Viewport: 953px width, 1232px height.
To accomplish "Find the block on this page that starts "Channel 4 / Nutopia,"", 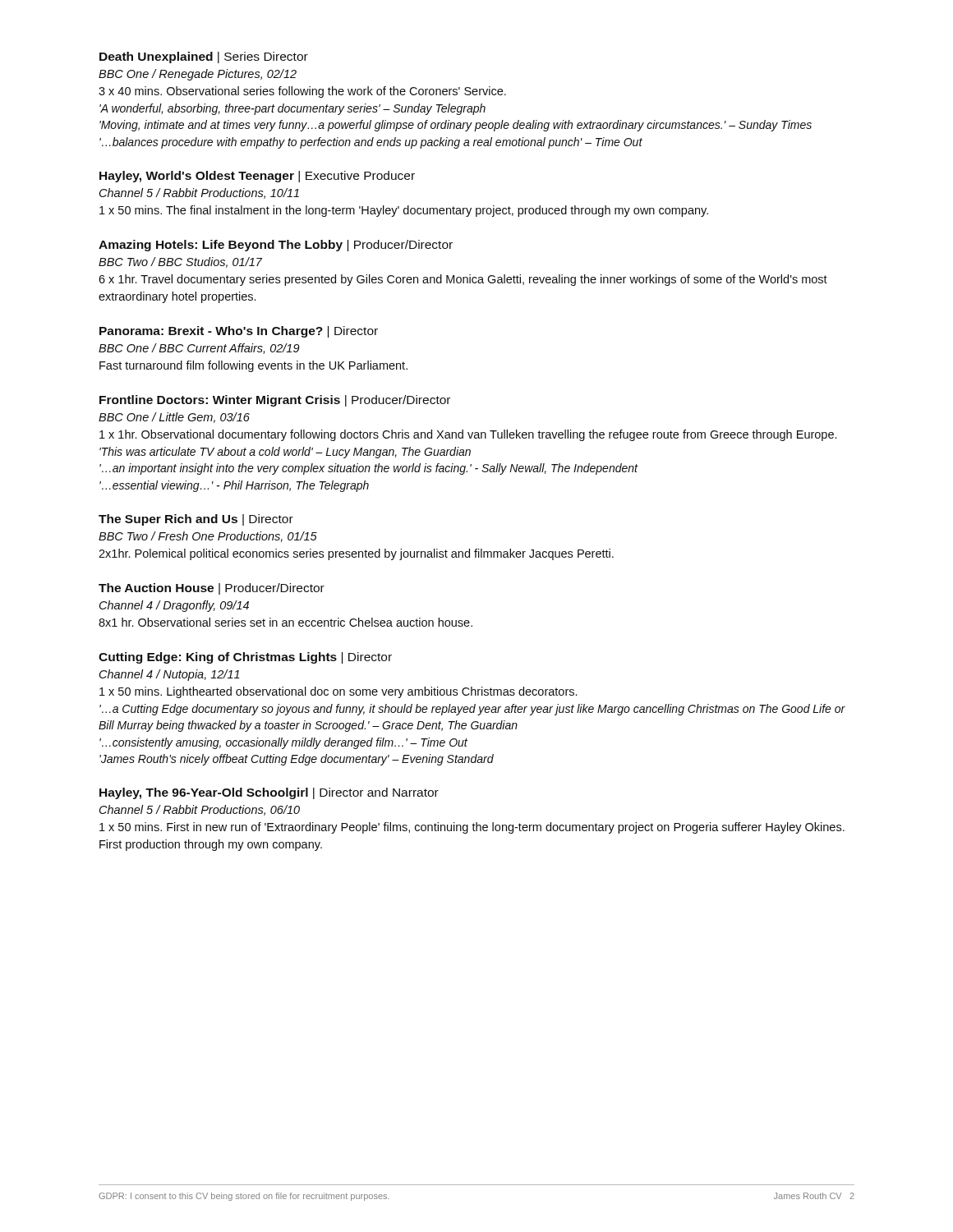I will pos(476,717).
